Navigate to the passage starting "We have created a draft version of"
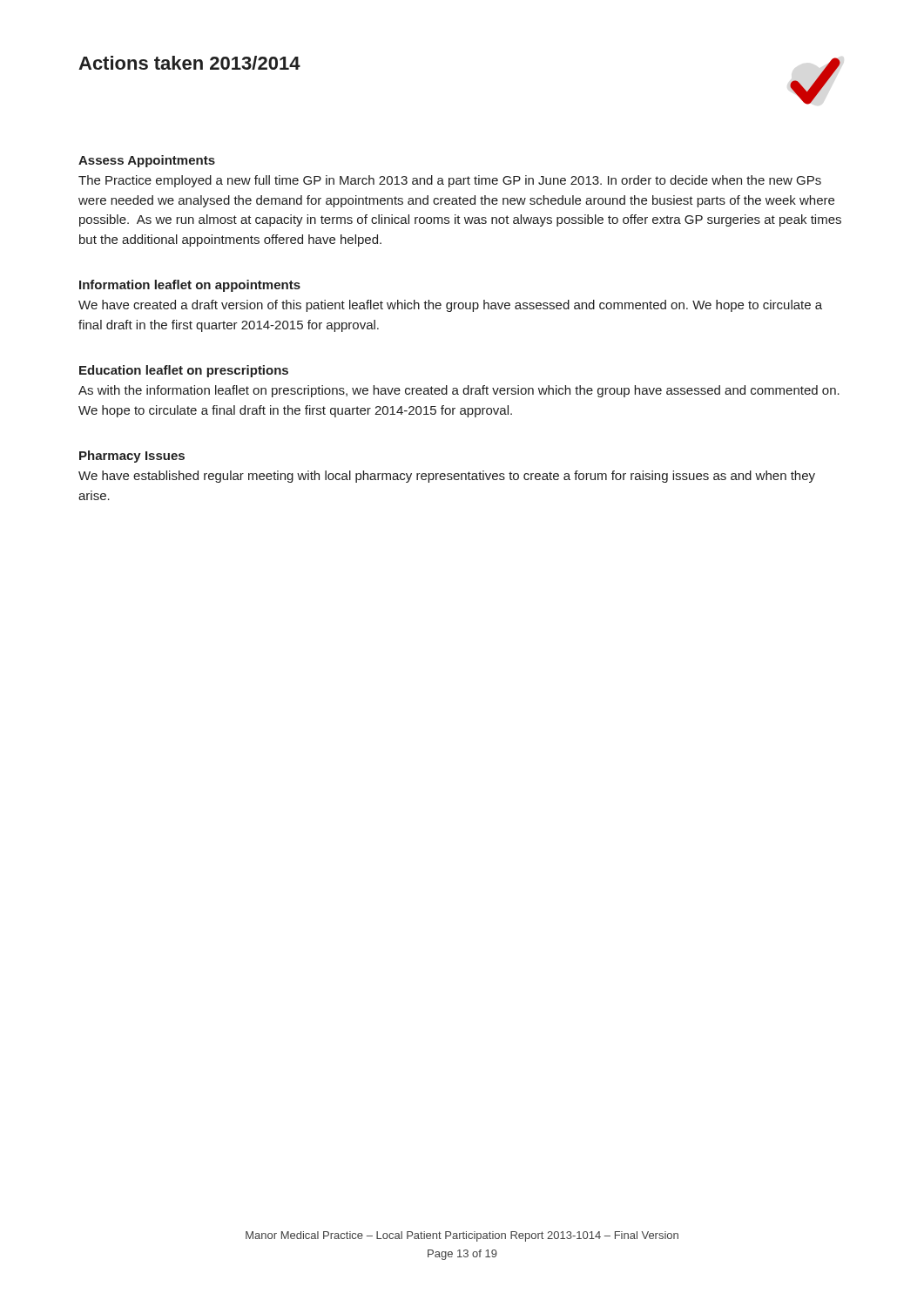This screenshot has height=1307, width=924. click(x=462, y=315)
